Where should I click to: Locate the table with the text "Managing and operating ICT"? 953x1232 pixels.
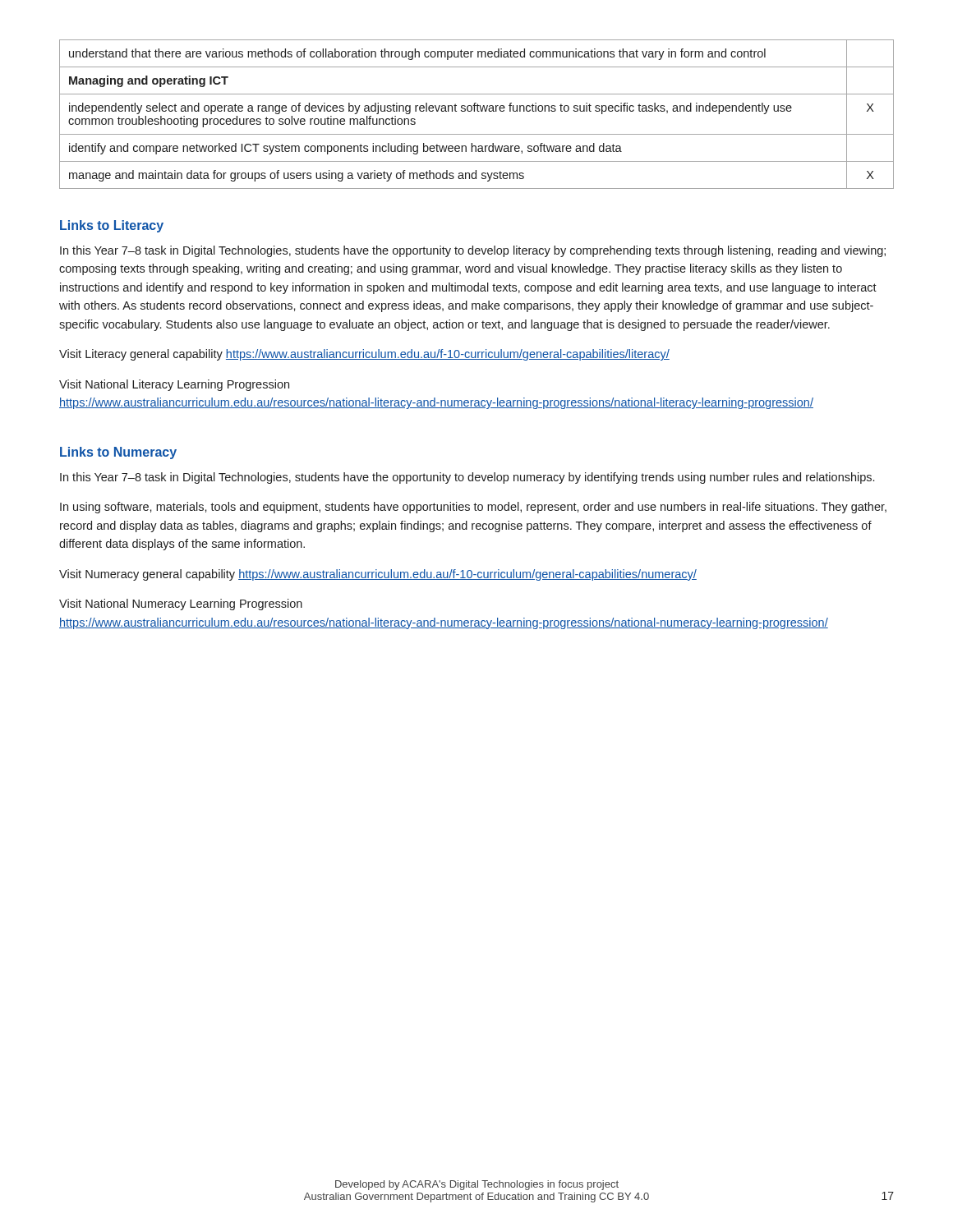pyautogui.click(x=476, y=114)
